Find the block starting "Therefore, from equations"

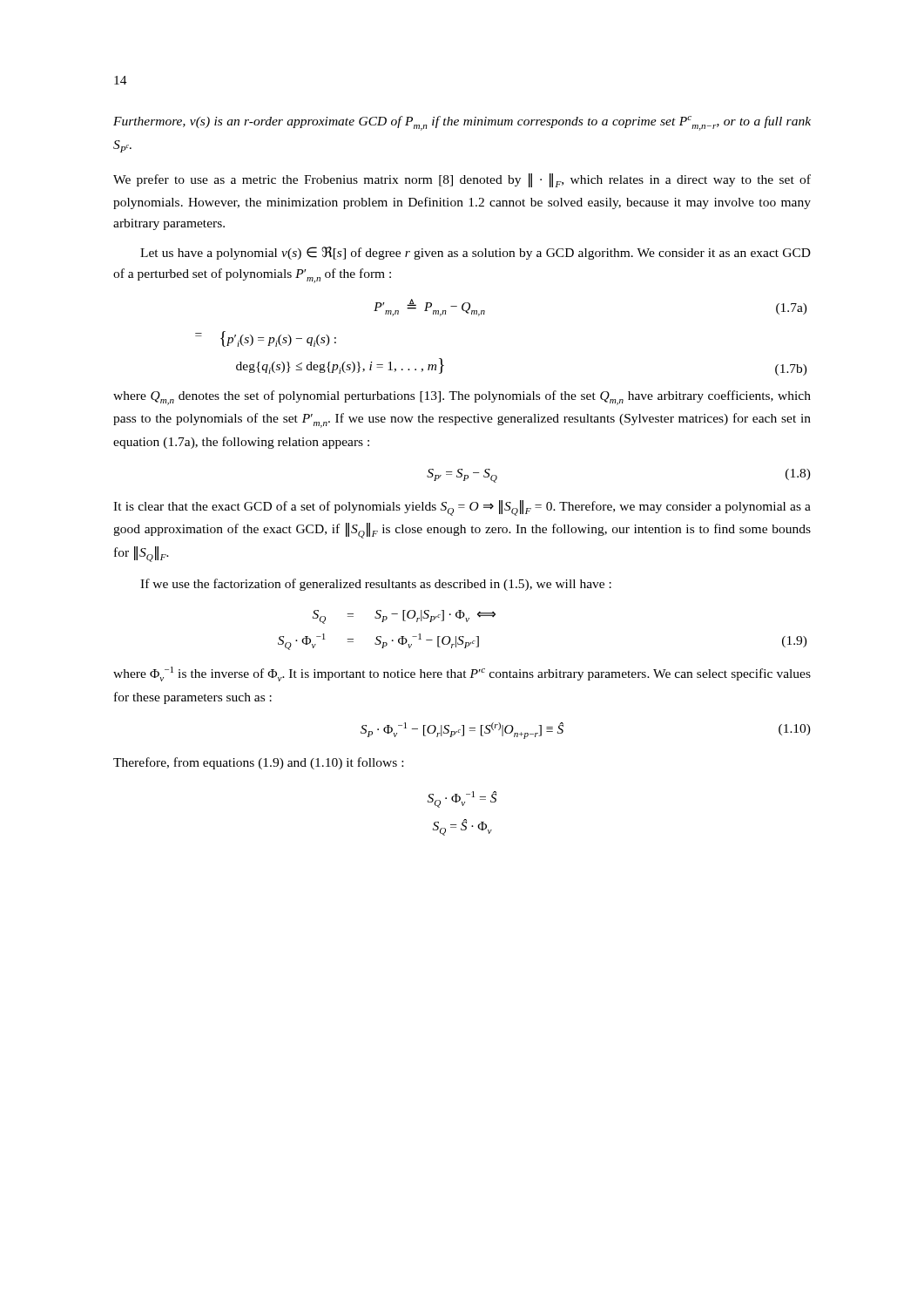(259, 762)
